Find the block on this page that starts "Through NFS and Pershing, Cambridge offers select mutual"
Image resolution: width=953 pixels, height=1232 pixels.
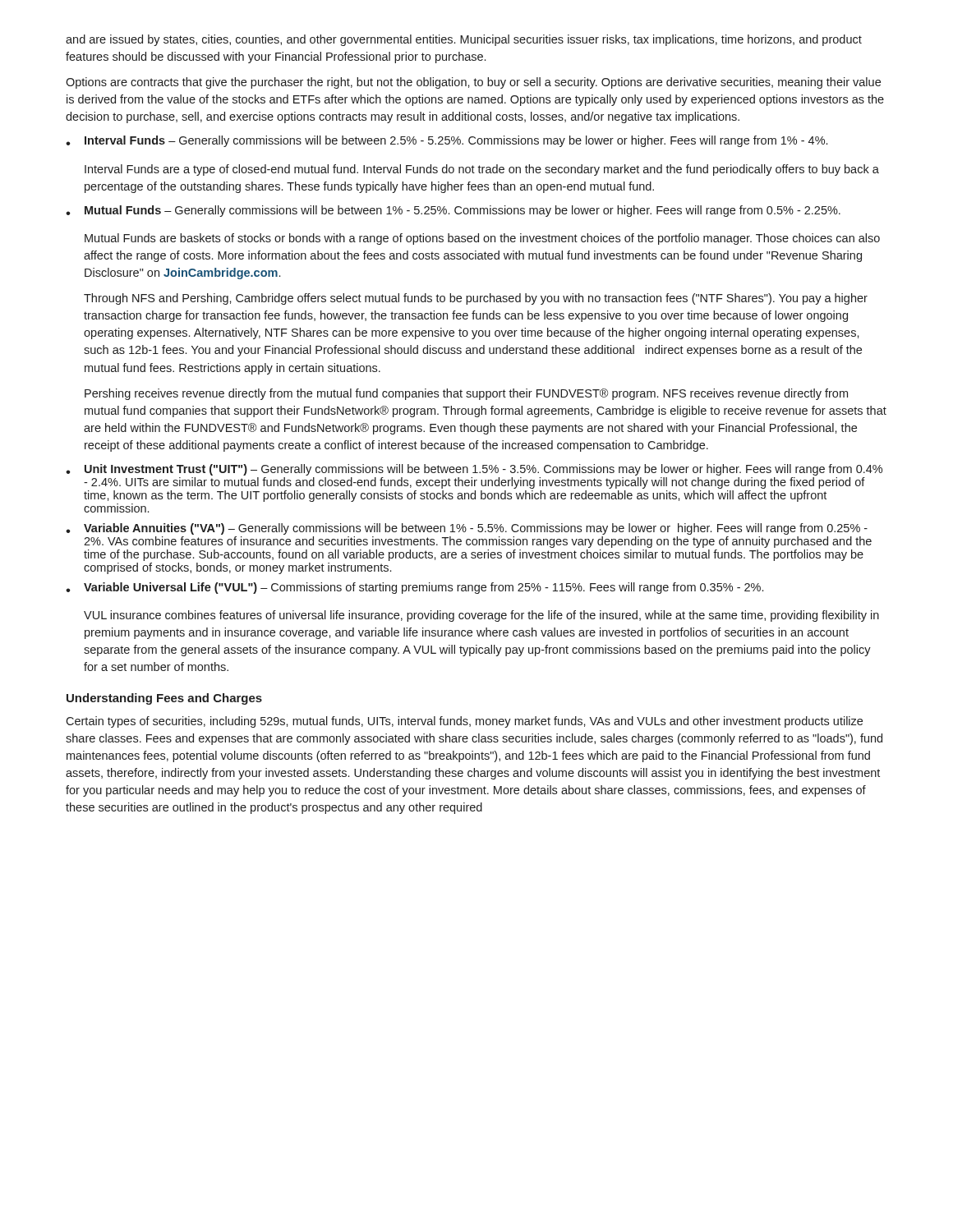click(x=476, y=333)
